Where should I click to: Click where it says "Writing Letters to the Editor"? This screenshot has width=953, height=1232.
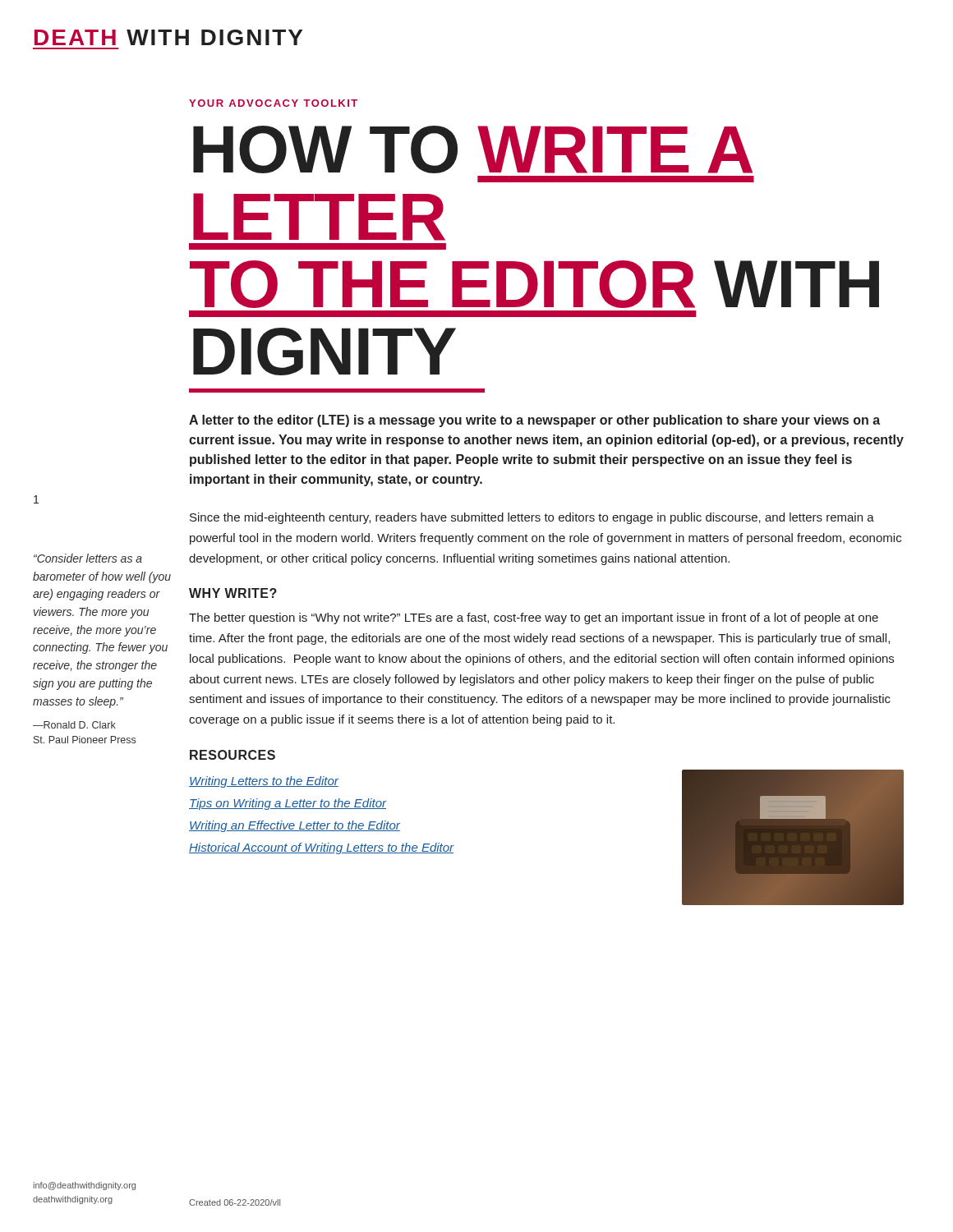tap(264, 782)
